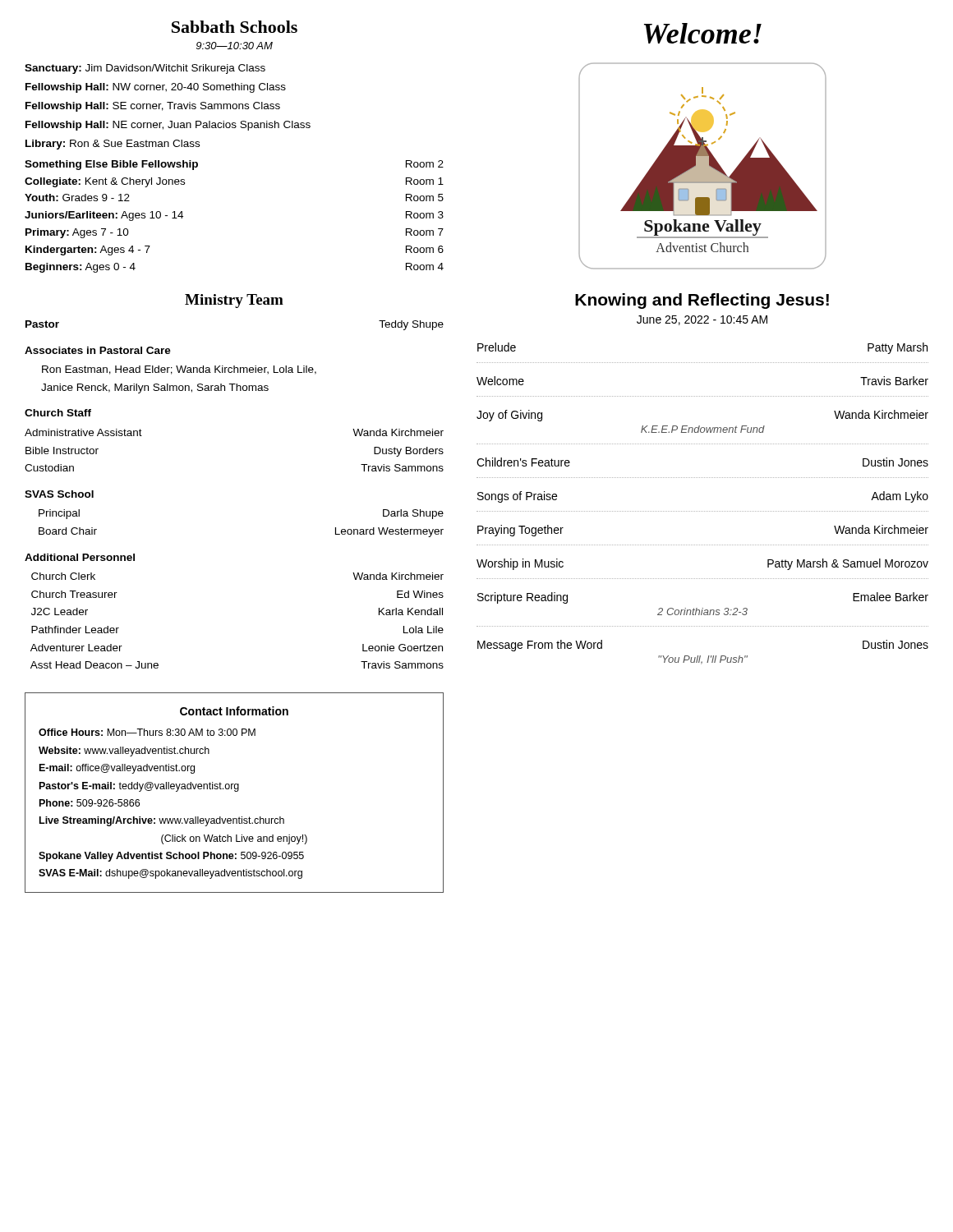Click a table
This screenshot has width=953, height=1232.
tap(234, 792)
